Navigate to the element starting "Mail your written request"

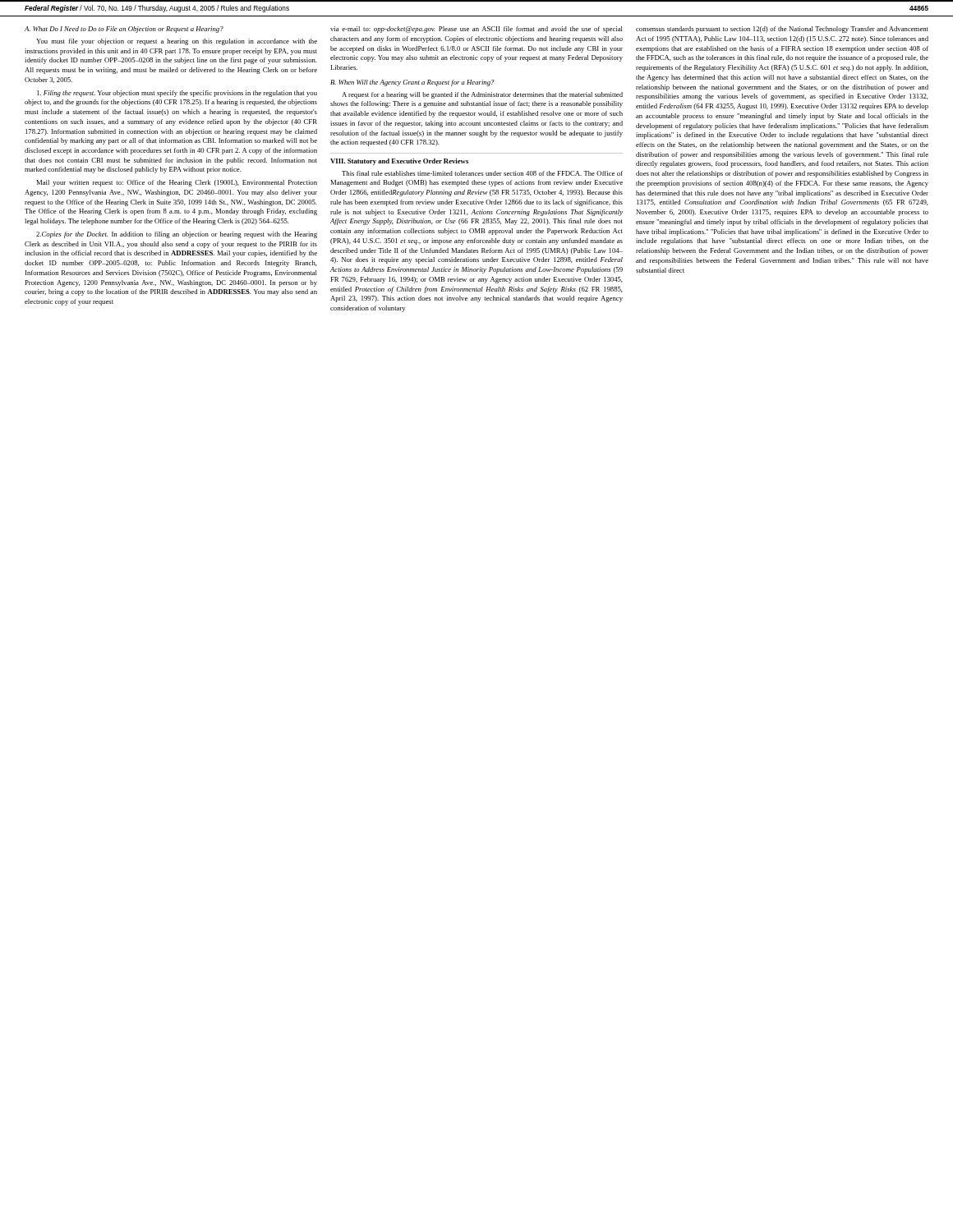click(x=171, y=202)
